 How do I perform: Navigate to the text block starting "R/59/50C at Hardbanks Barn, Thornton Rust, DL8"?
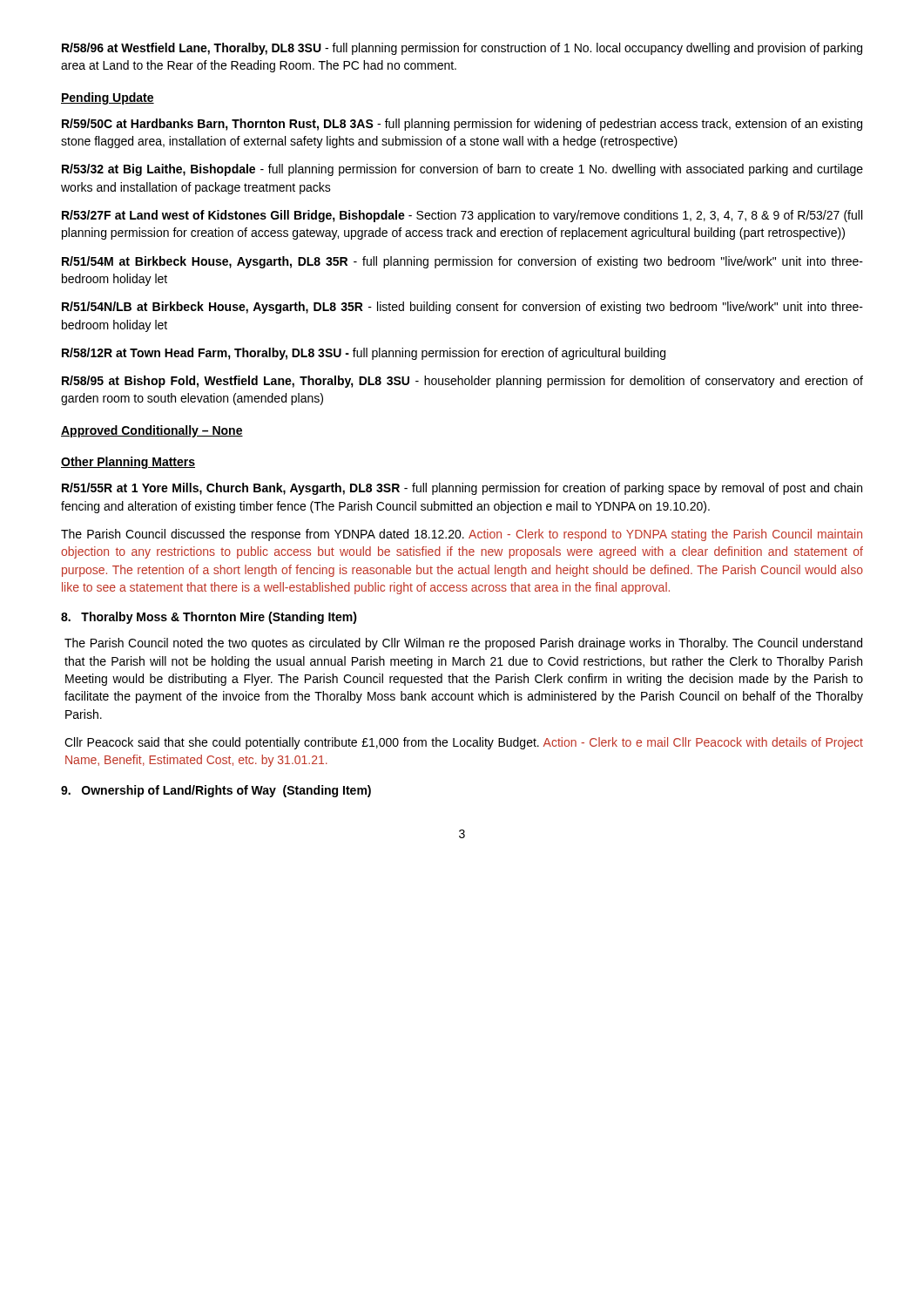click(462, 133)
